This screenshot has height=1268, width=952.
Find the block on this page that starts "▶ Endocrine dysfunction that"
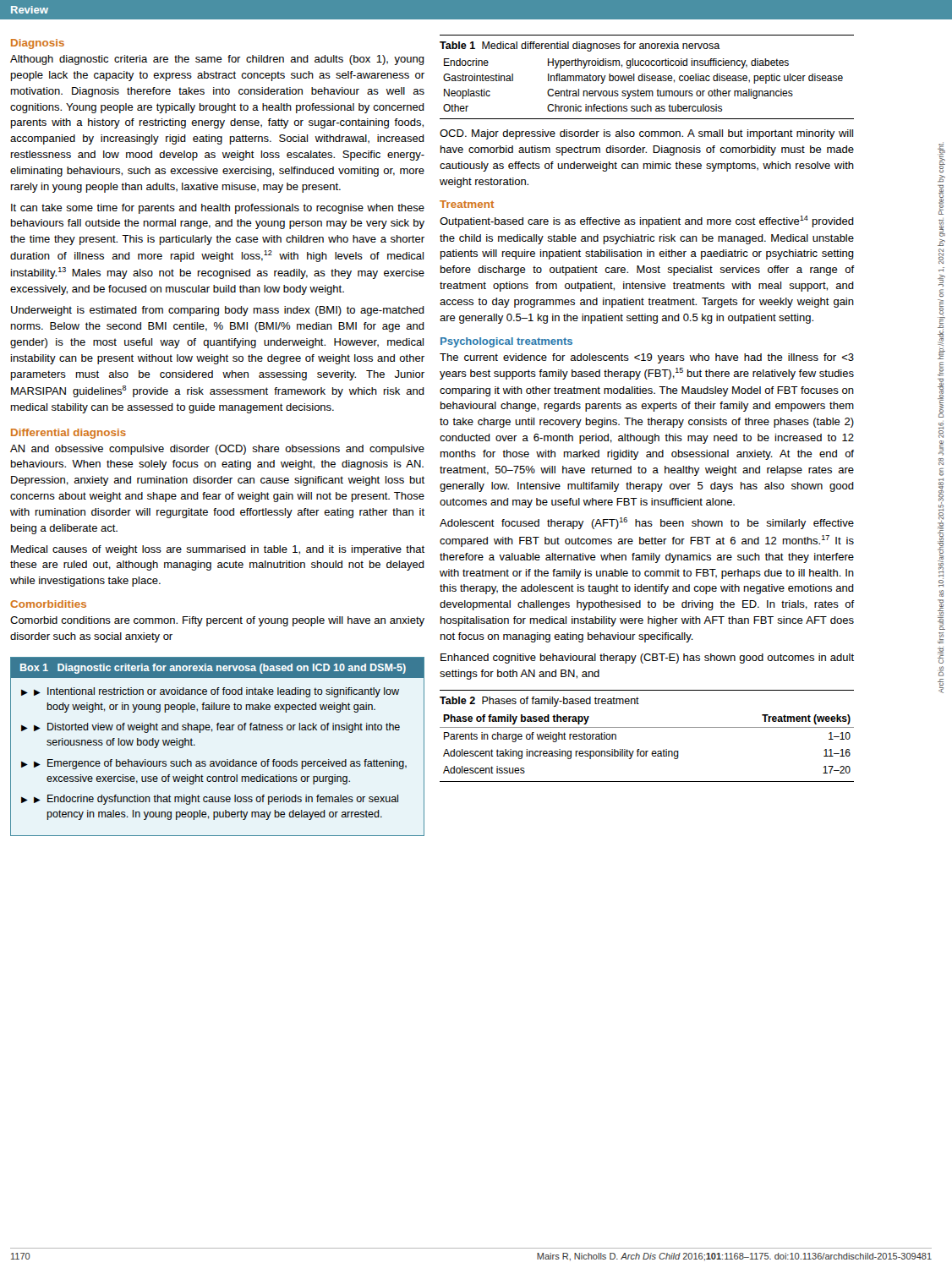224,807
